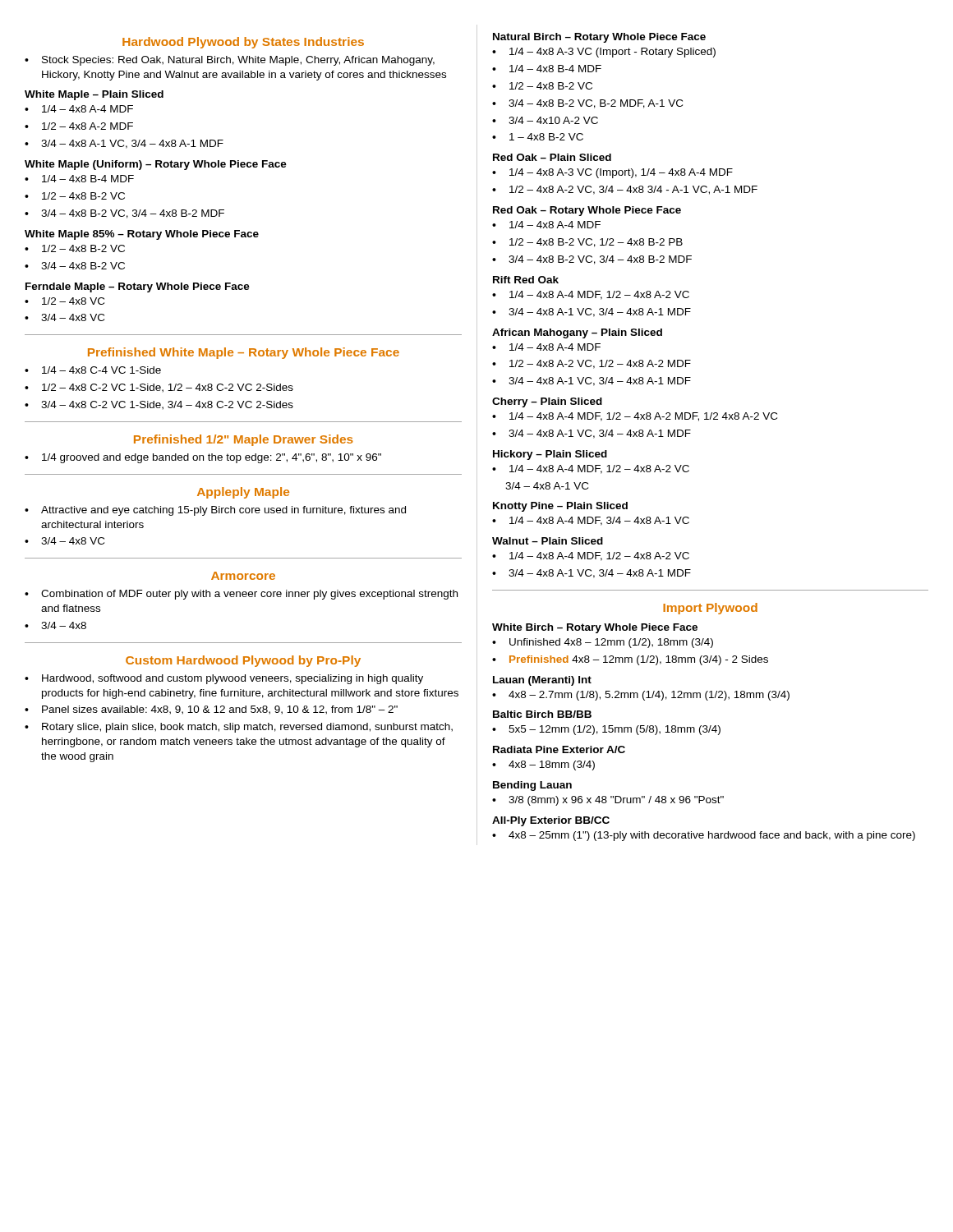Locate the text "Hardwood Plywood by States Industries"

click(x=243, y=41)
